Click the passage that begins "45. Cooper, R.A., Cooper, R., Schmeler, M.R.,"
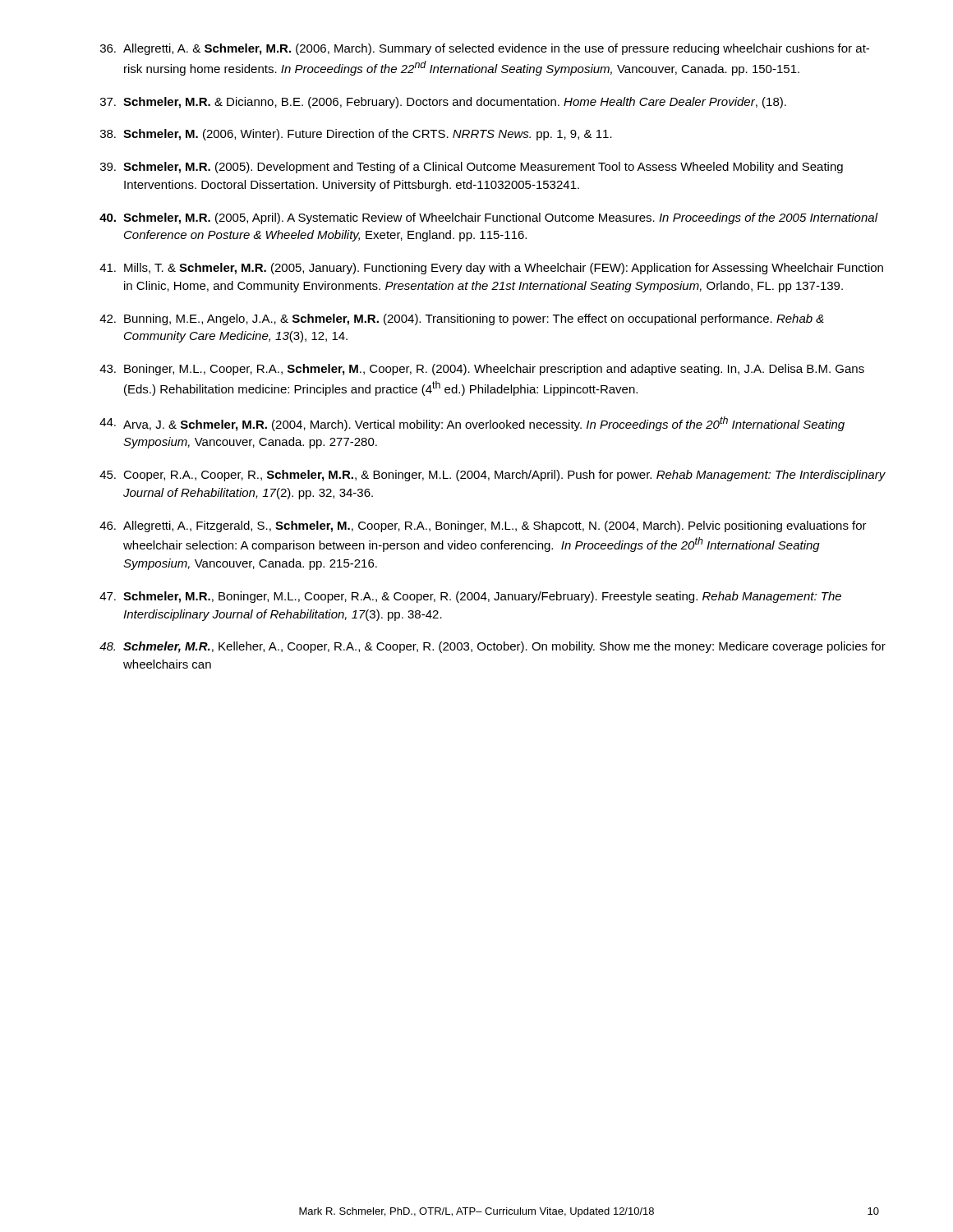Viewport: 953px width, 1232px height. 481,484
